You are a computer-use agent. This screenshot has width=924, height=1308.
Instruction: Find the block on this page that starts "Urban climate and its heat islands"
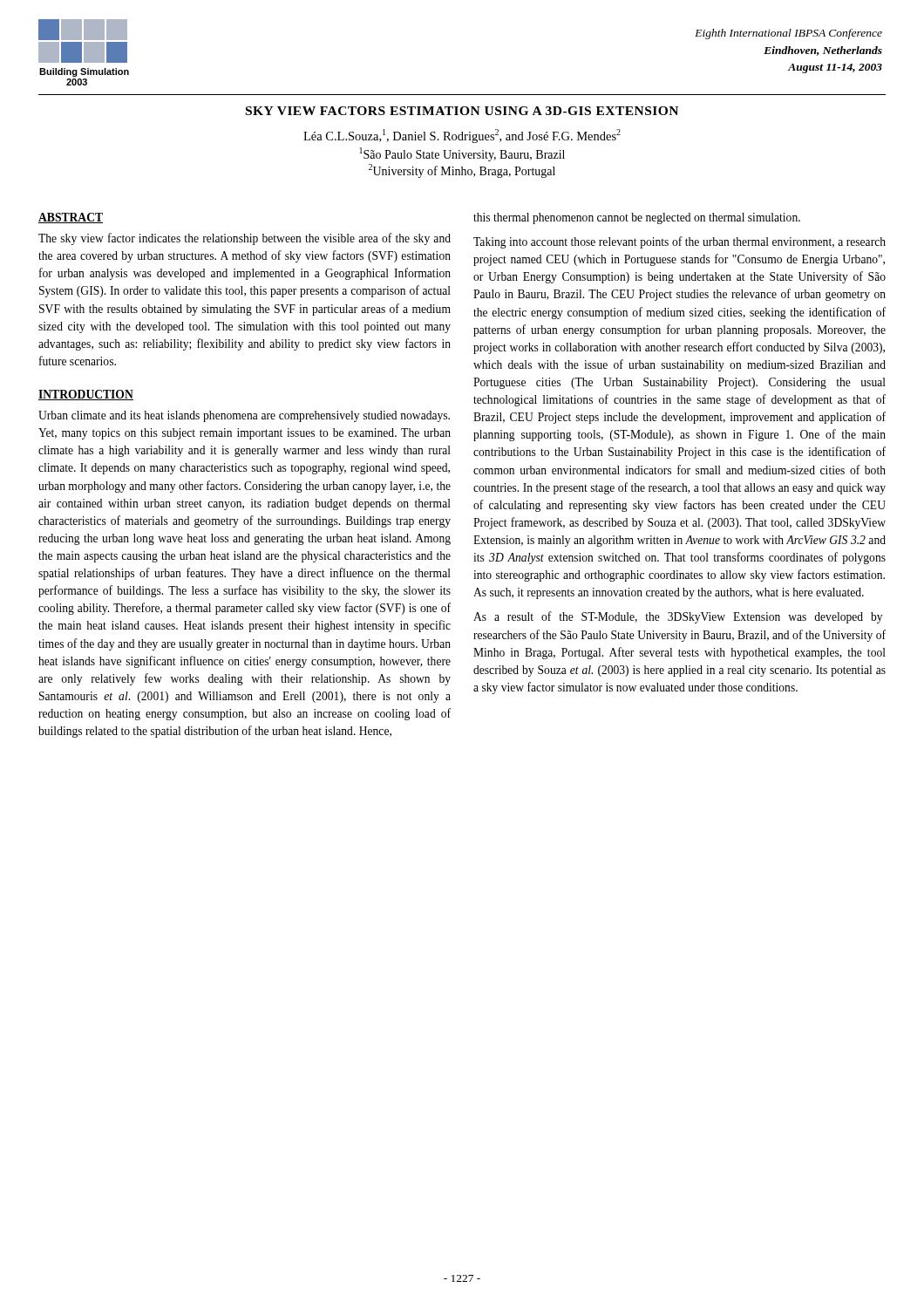pyautogui.click(x=244, y=574)
